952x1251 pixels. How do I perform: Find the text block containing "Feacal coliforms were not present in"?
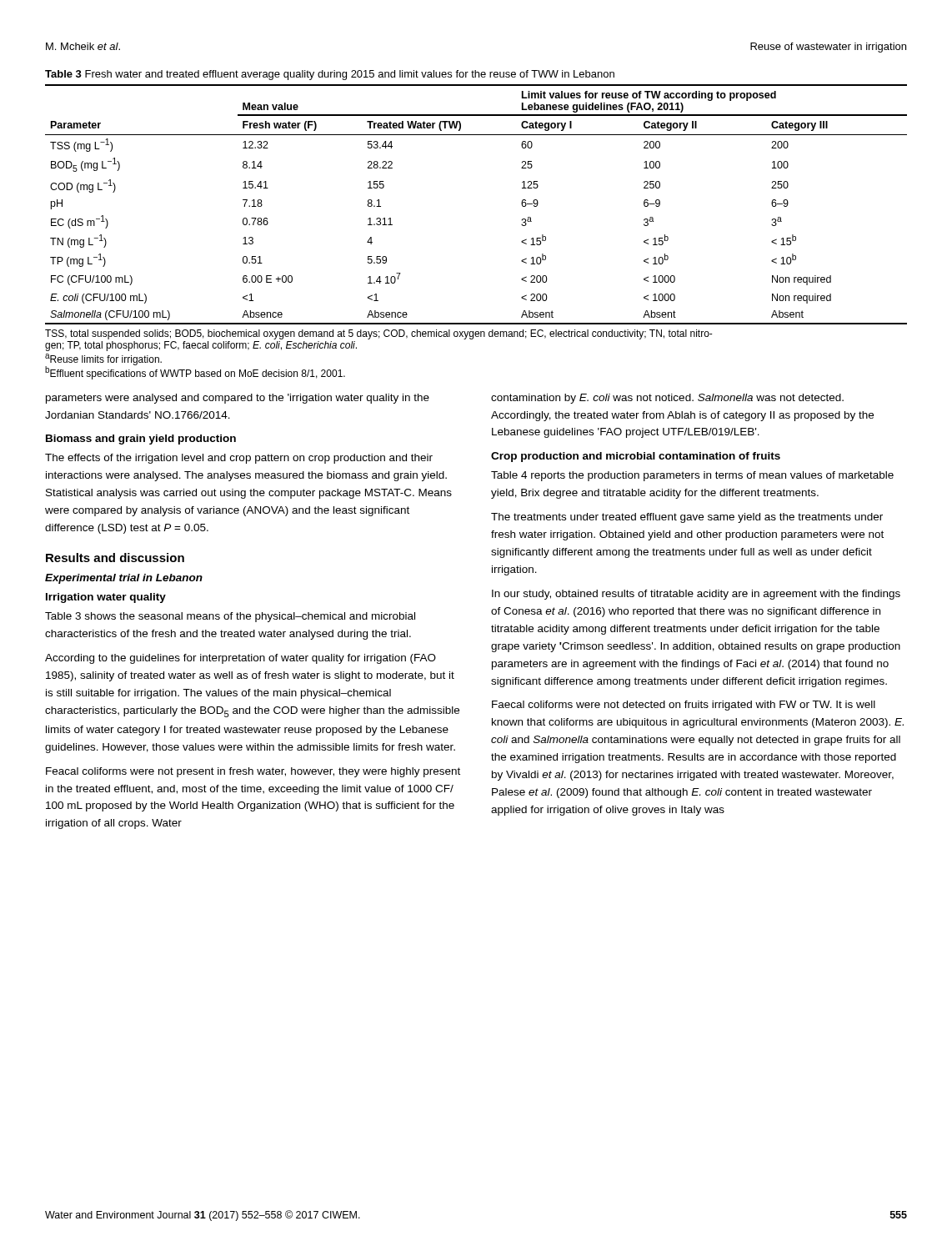point(253,797)
